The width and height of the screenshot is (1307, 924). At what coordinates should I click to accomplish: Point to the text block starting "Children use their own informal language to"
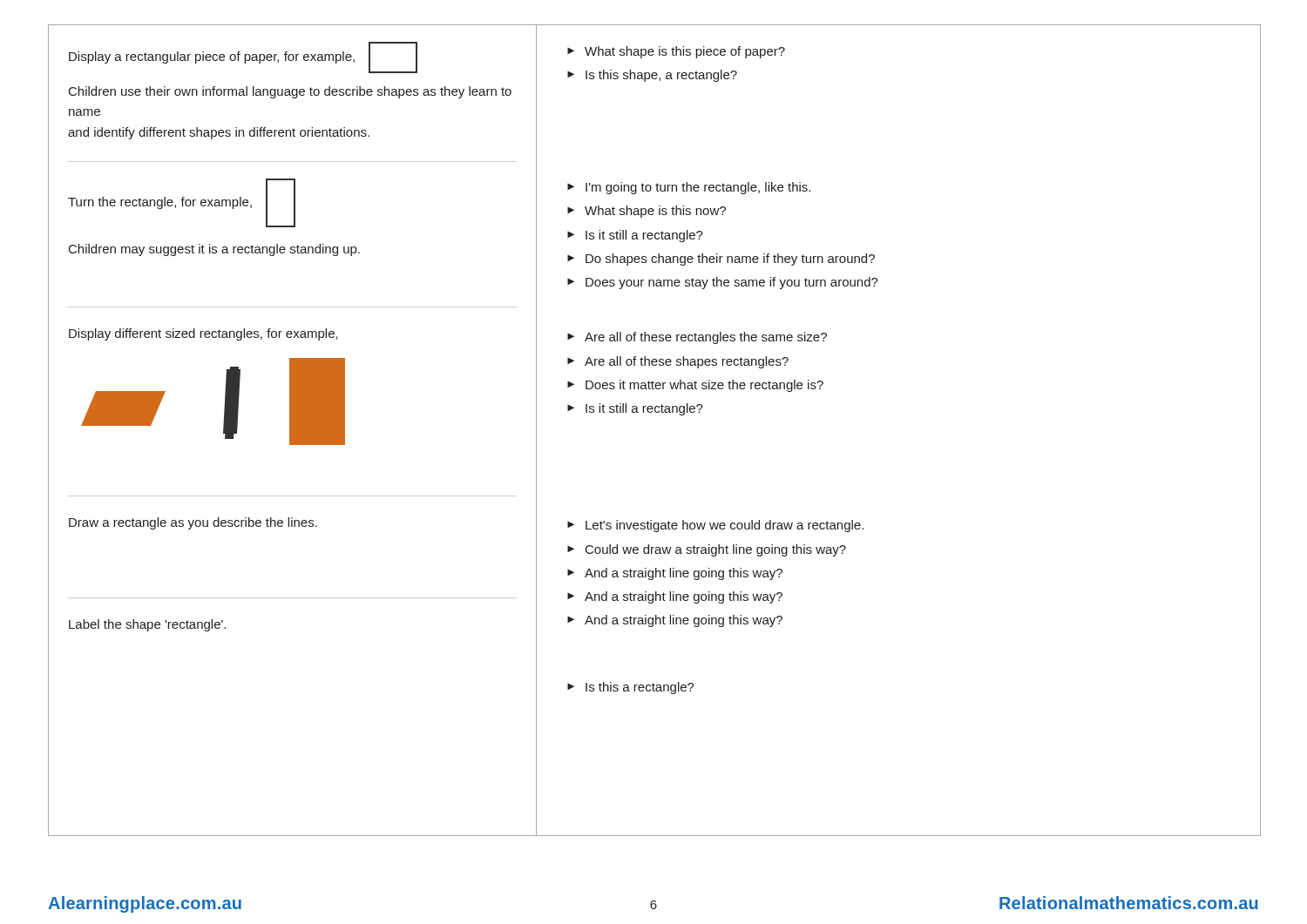coord(290,92)
